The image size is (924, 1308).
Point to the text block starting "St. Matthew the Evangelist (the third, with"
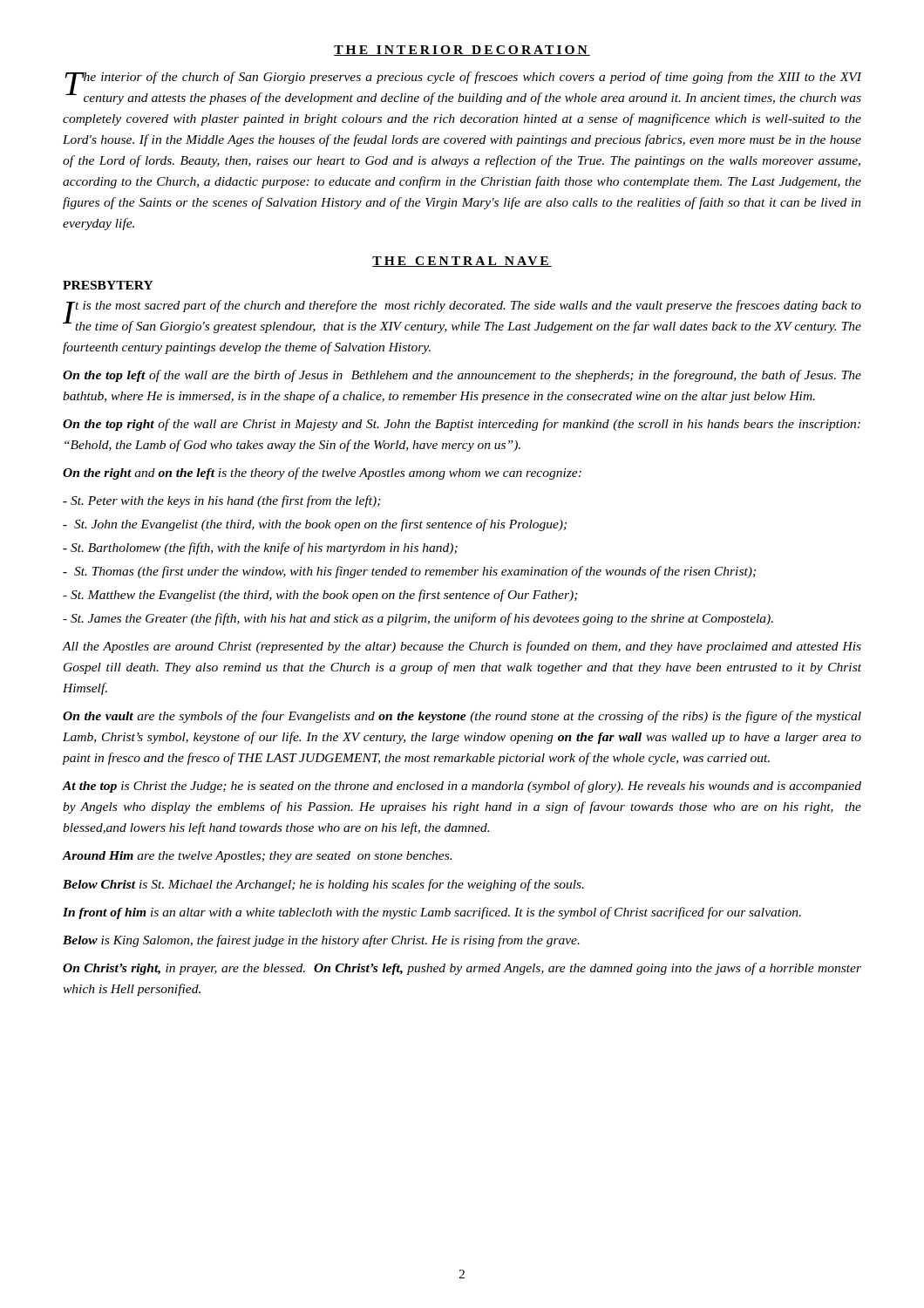coord(320,595)
